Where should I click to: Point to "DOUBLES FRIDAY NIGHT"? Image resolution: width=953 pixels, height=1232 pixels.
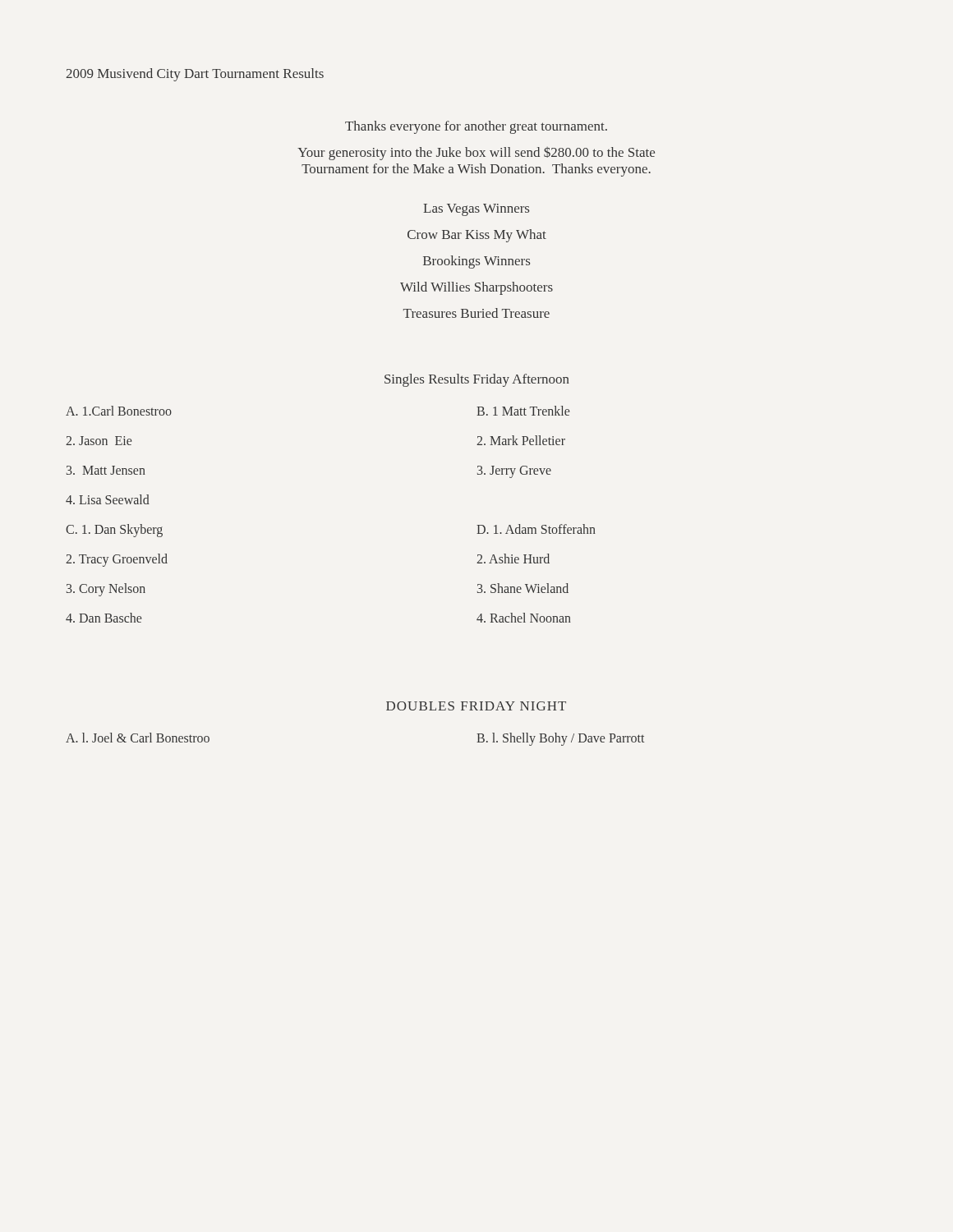coord(476,706)
